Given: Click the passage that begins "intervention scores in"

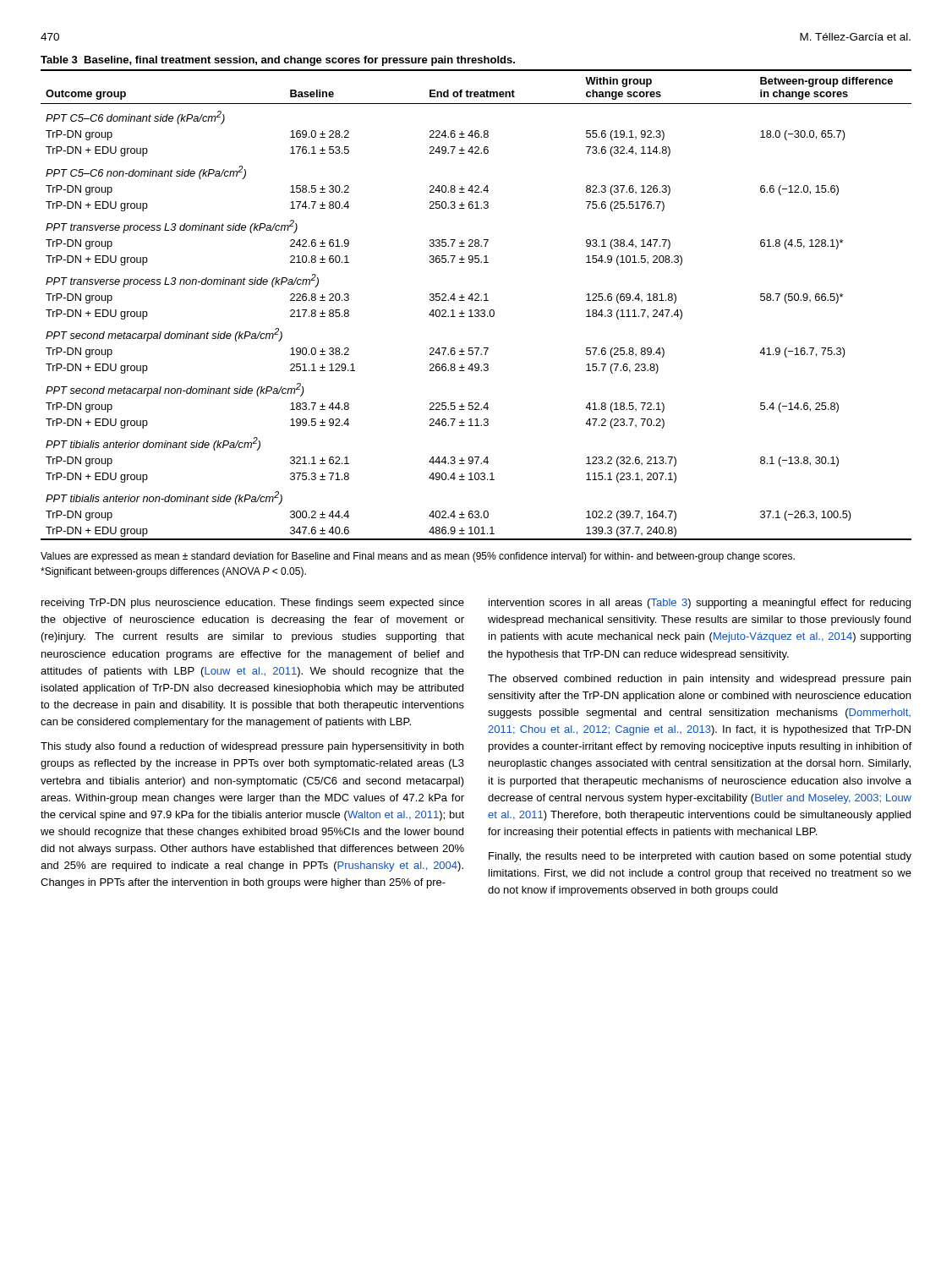Looking at the screenshot, I should 700,747.
